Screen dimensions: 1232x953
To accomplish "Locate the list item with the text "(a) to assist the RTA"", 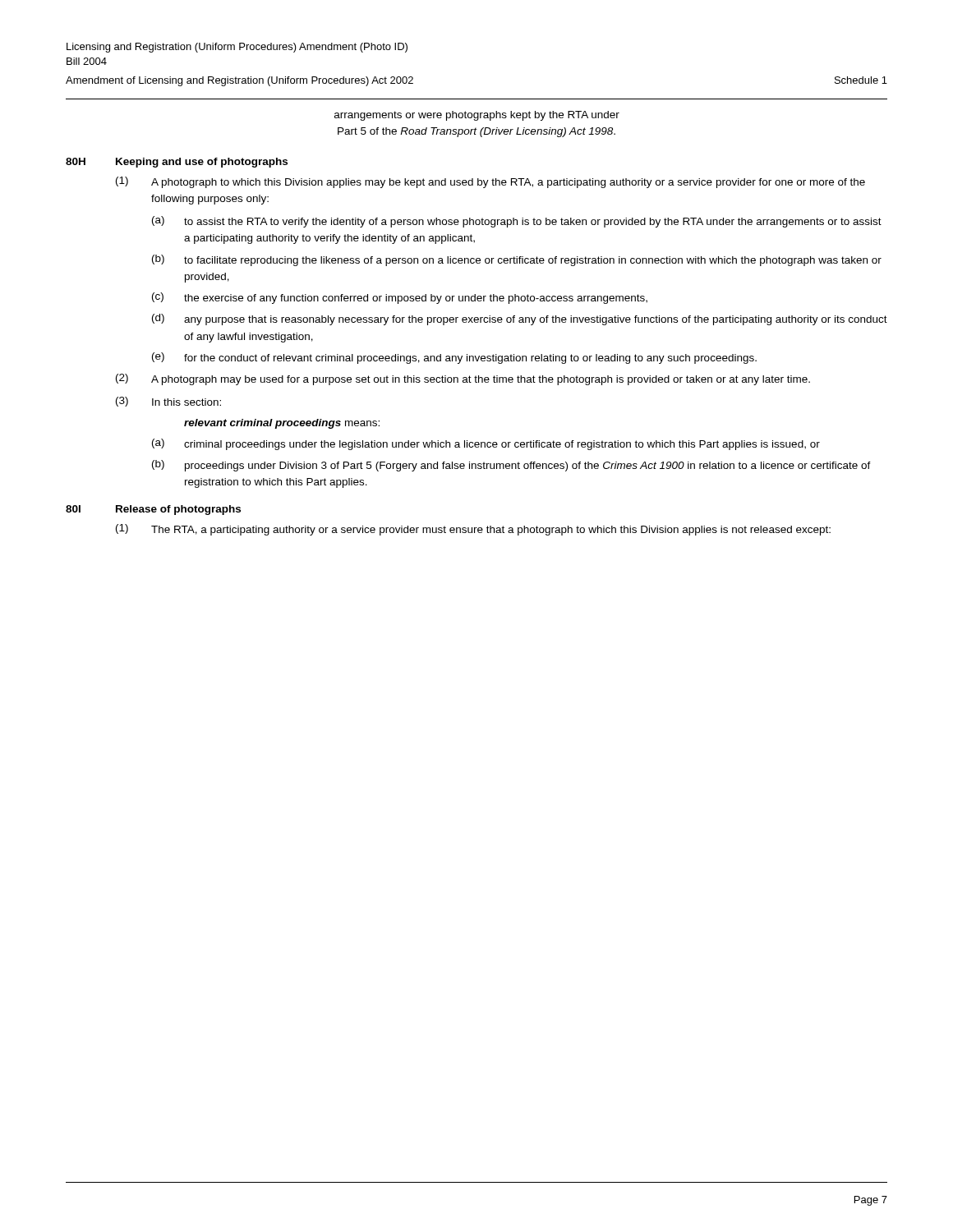I will pyautogui.click(x=519, y=230).
